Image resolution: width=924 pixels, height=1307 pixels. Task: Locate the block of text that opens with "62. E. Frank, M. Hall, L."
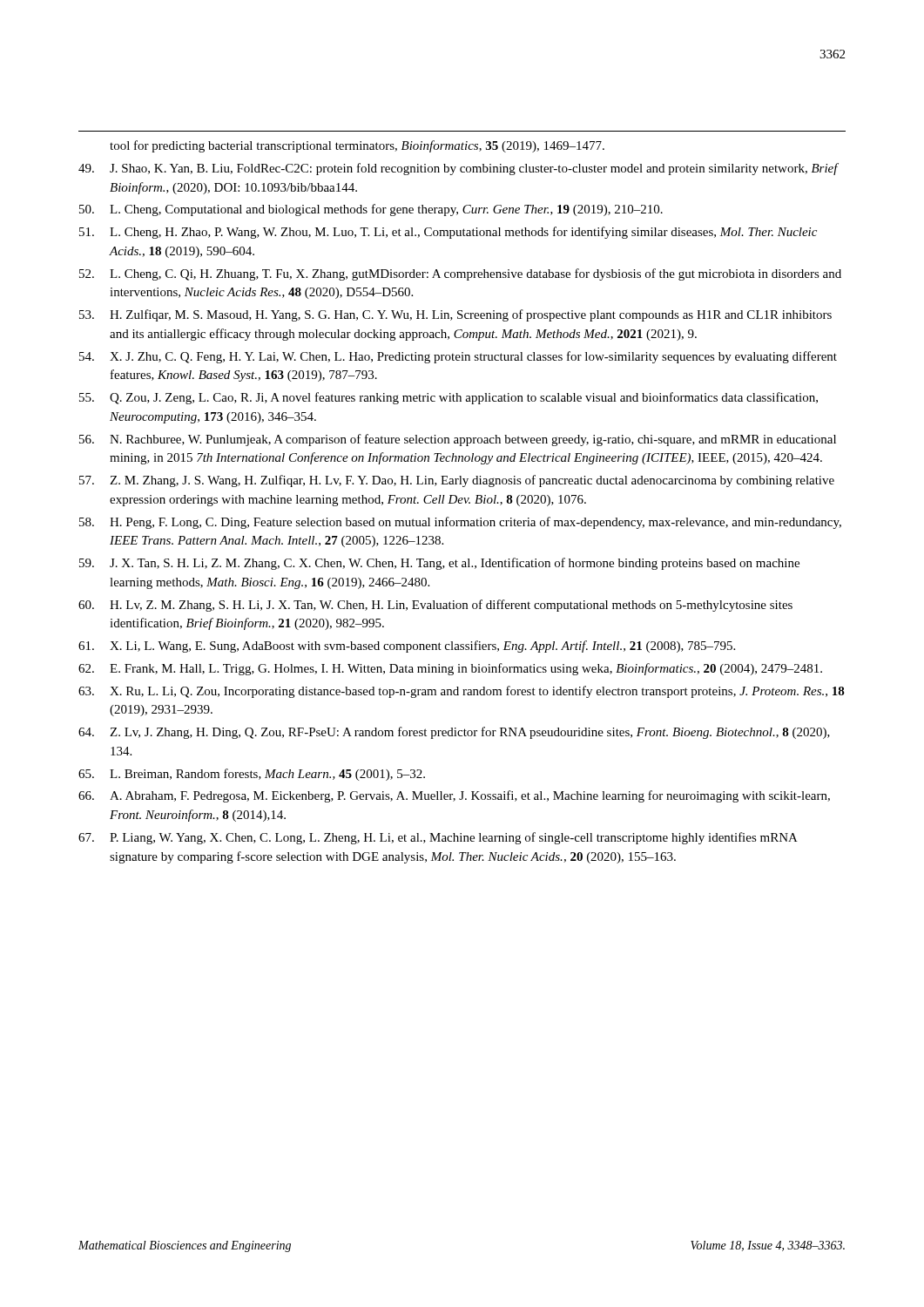(462, 669)
